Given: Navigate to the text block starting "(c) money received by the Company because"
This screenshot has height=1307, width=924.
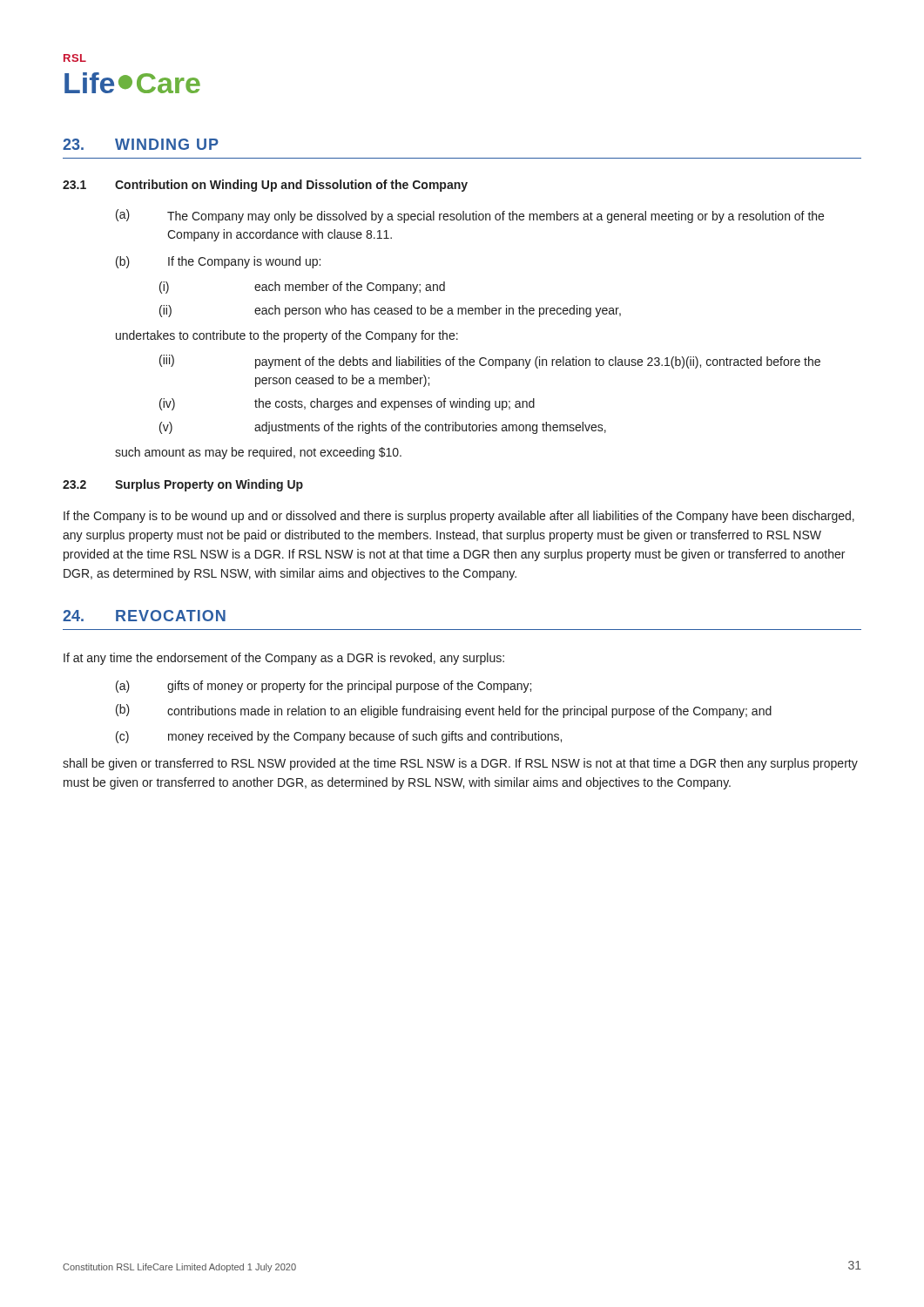Looking at the screenshot, I should pos(313,737).
